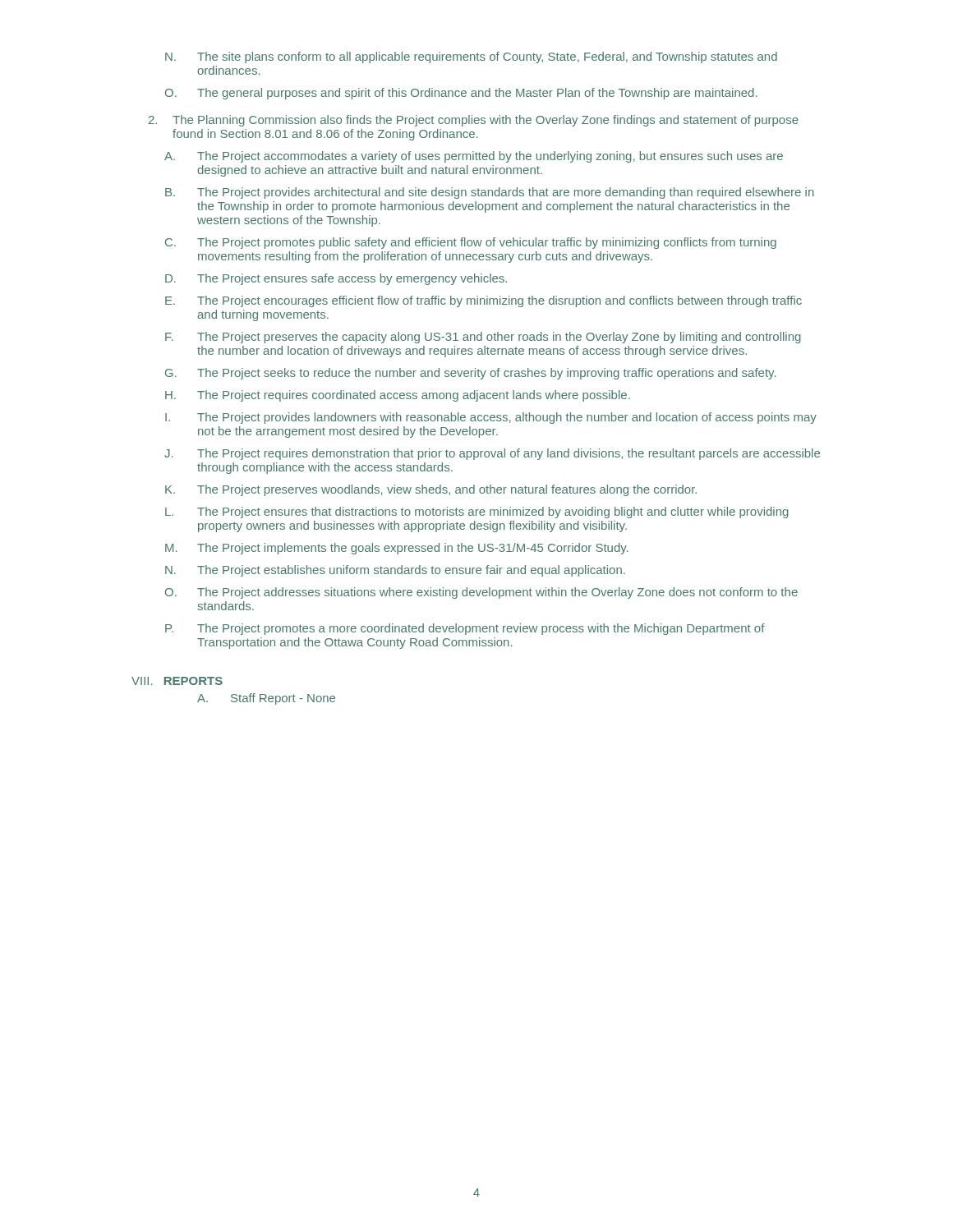Click on the passage starting "O. The Project addresses situations where"
953x1232 pixels.
click(x=493, y=599)
